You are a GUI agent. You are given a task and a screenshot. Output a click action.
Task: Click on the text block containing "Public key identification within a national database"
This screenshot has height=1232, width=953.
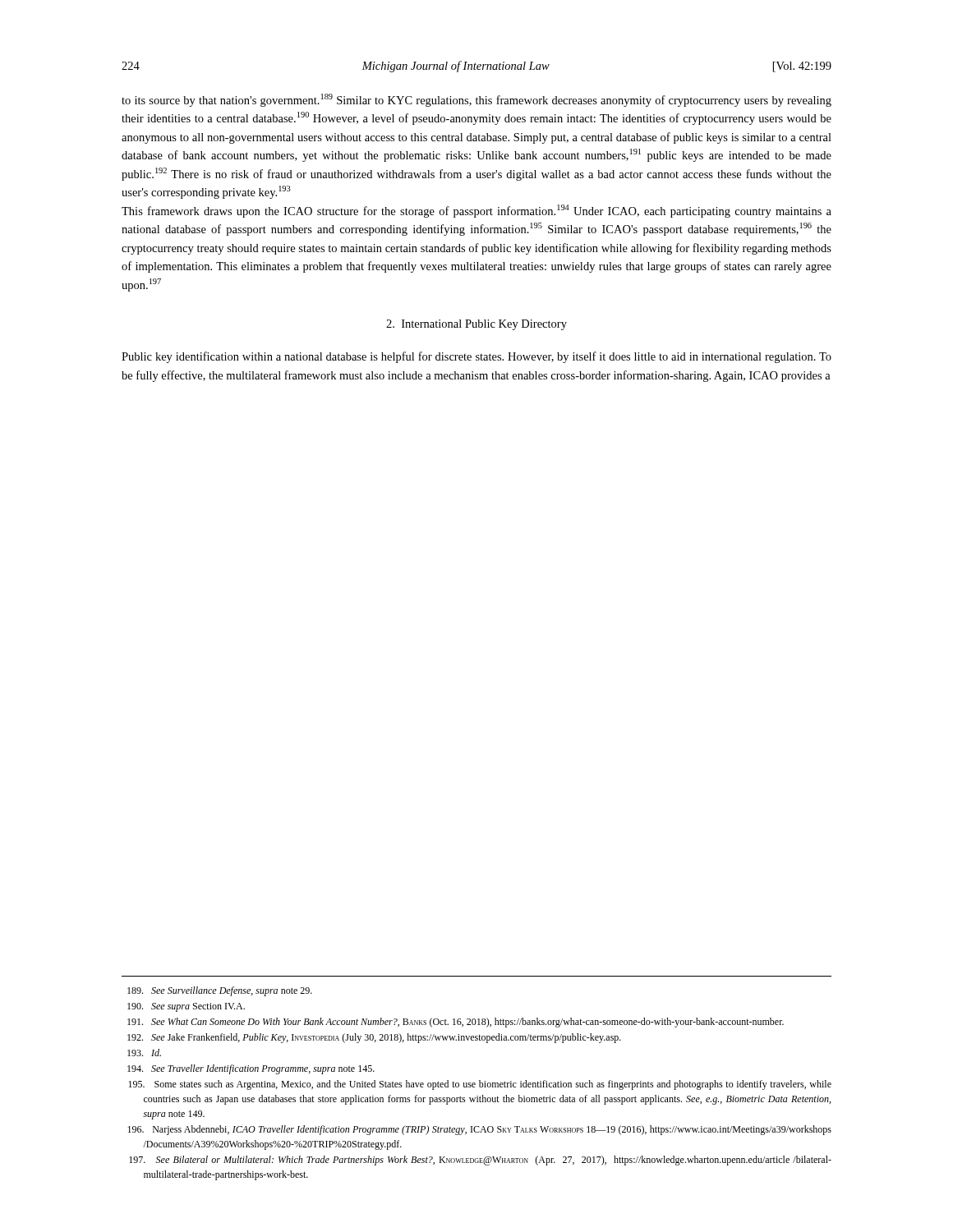(476, 366)
